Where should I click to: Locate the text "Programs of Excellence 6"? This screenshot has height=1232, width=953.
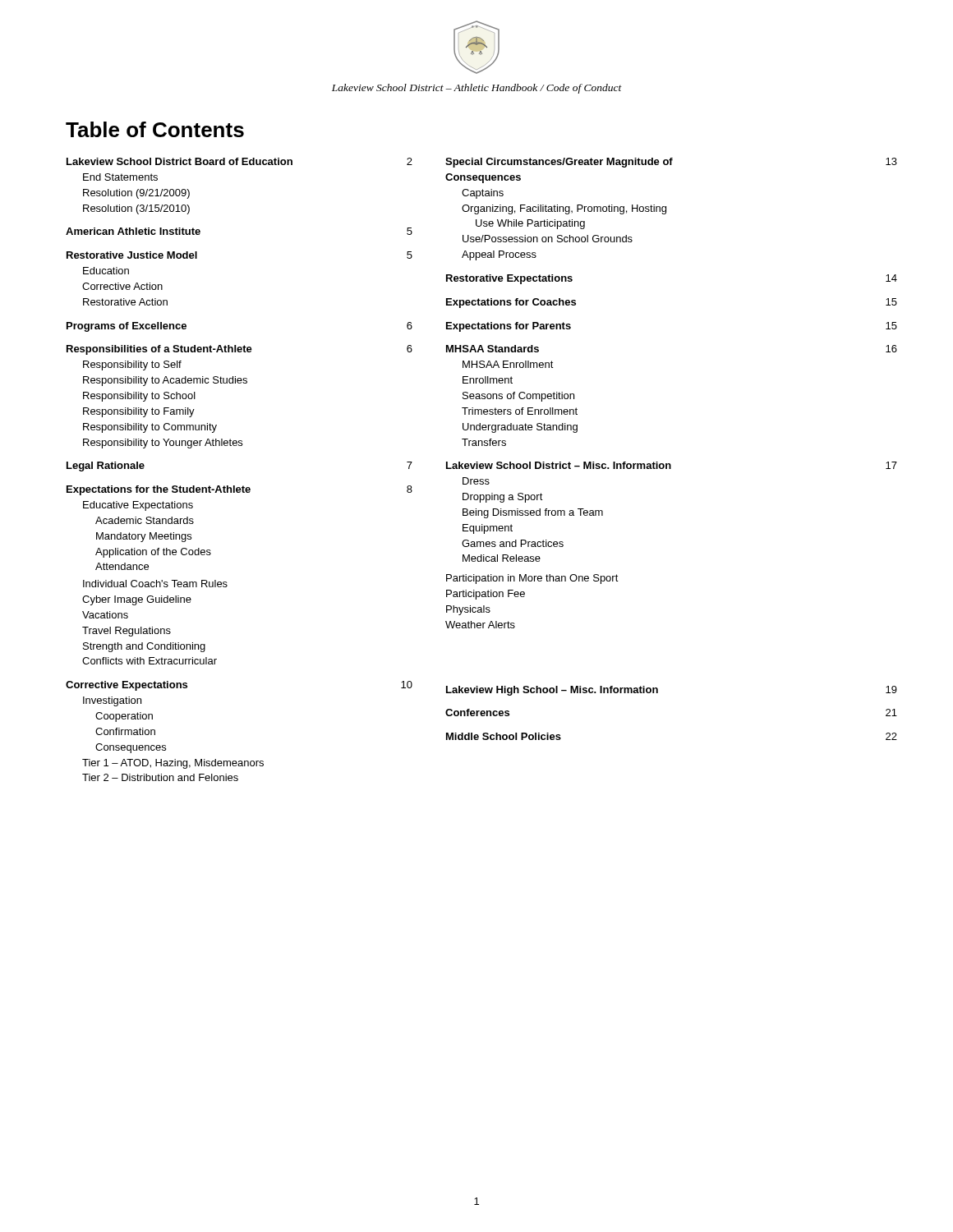pyautogui.click(x=124, y=326)
